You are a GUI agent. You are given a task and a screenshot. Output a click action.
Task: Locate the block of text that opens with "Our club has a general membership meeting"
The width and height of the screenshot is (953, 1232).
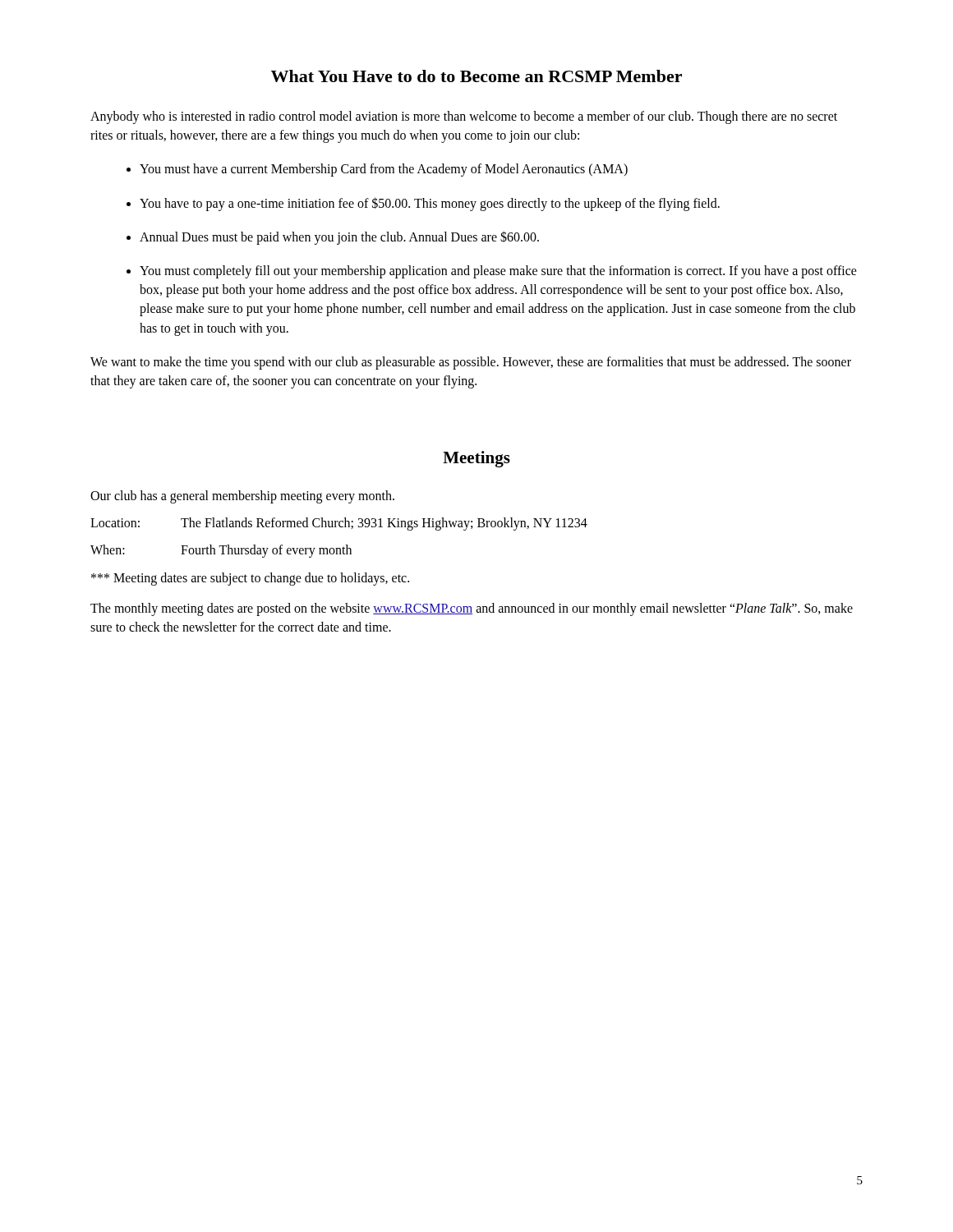click(242, 497)
